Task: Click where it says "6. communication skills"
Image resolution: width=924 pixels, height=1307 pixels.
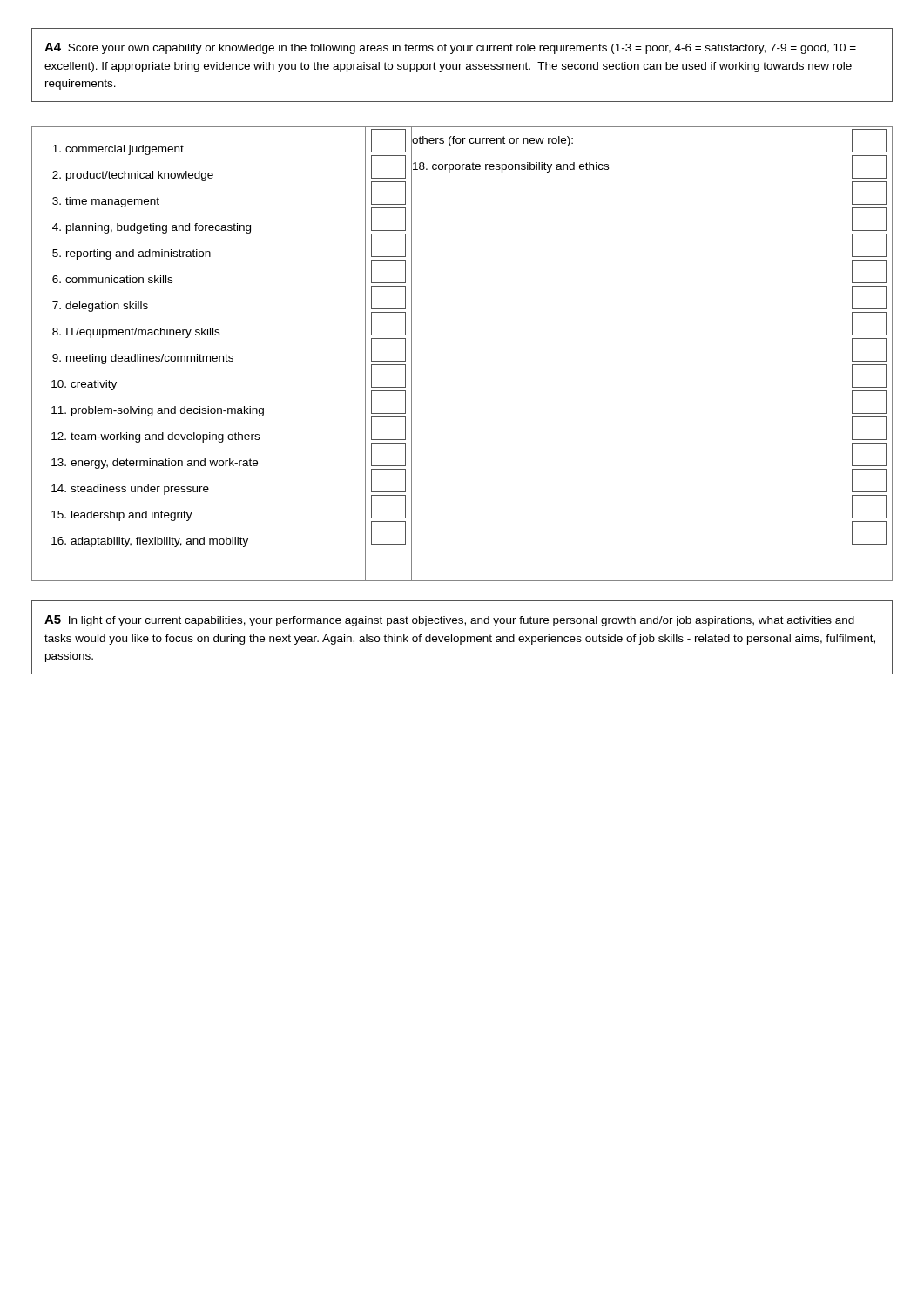Action: tap(108, 280)
